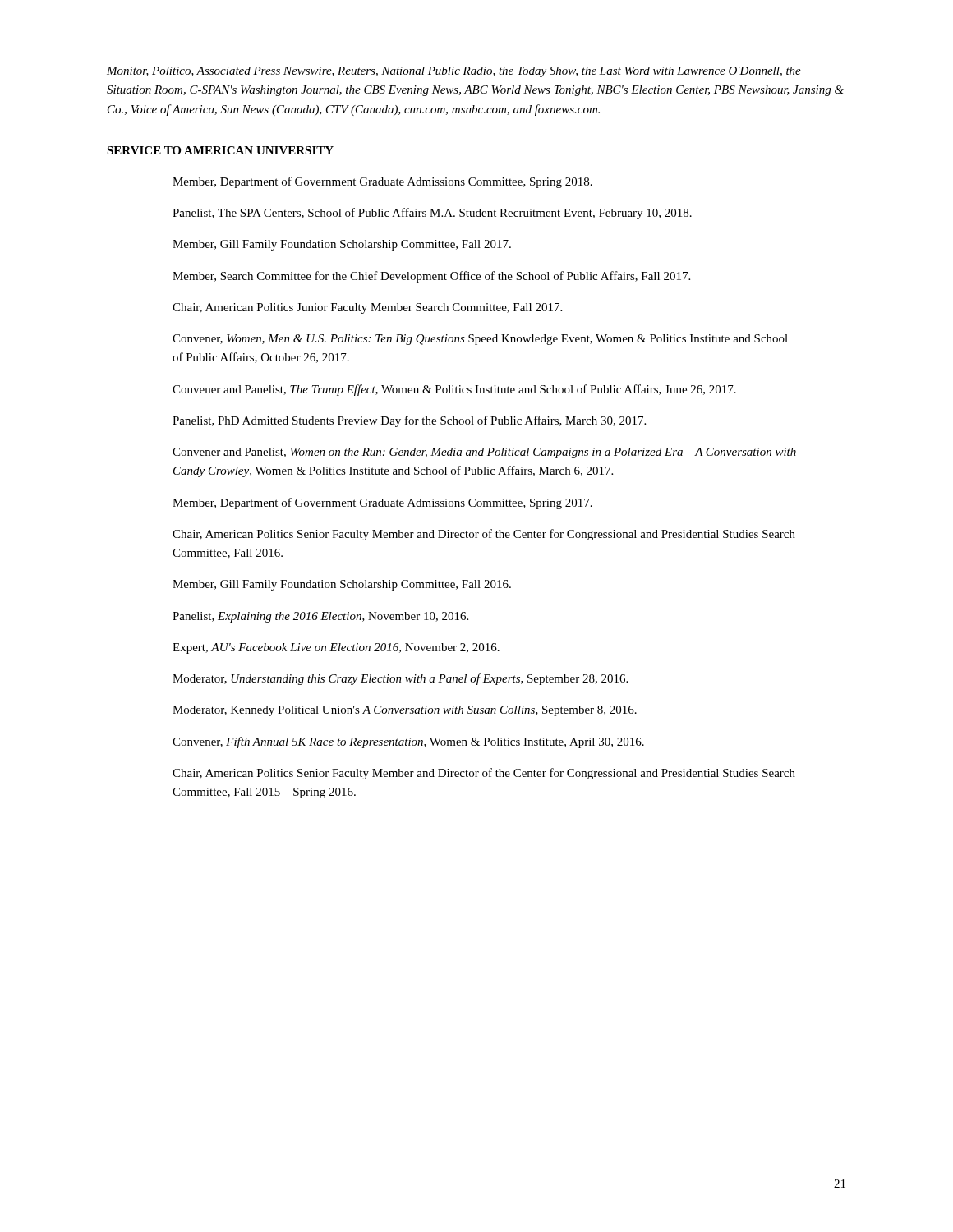This screenshot has height=1232, width=953.
Task: Find the block on this page that starts "Member, Search Committee for the Chief Development Office"
Action: (x=485, y=276)
